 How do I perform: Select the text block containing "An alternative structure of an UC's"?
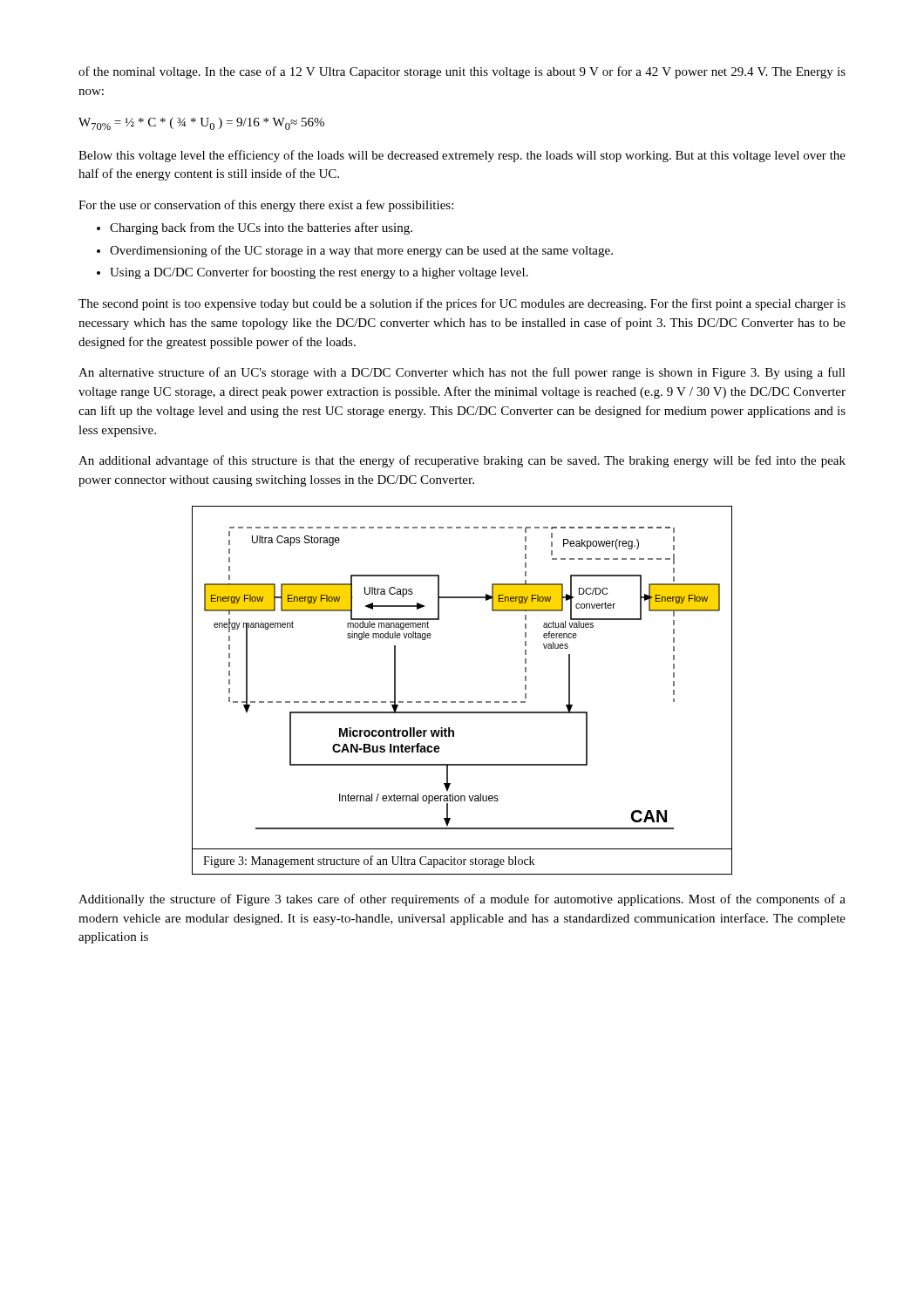click(462, 402)
